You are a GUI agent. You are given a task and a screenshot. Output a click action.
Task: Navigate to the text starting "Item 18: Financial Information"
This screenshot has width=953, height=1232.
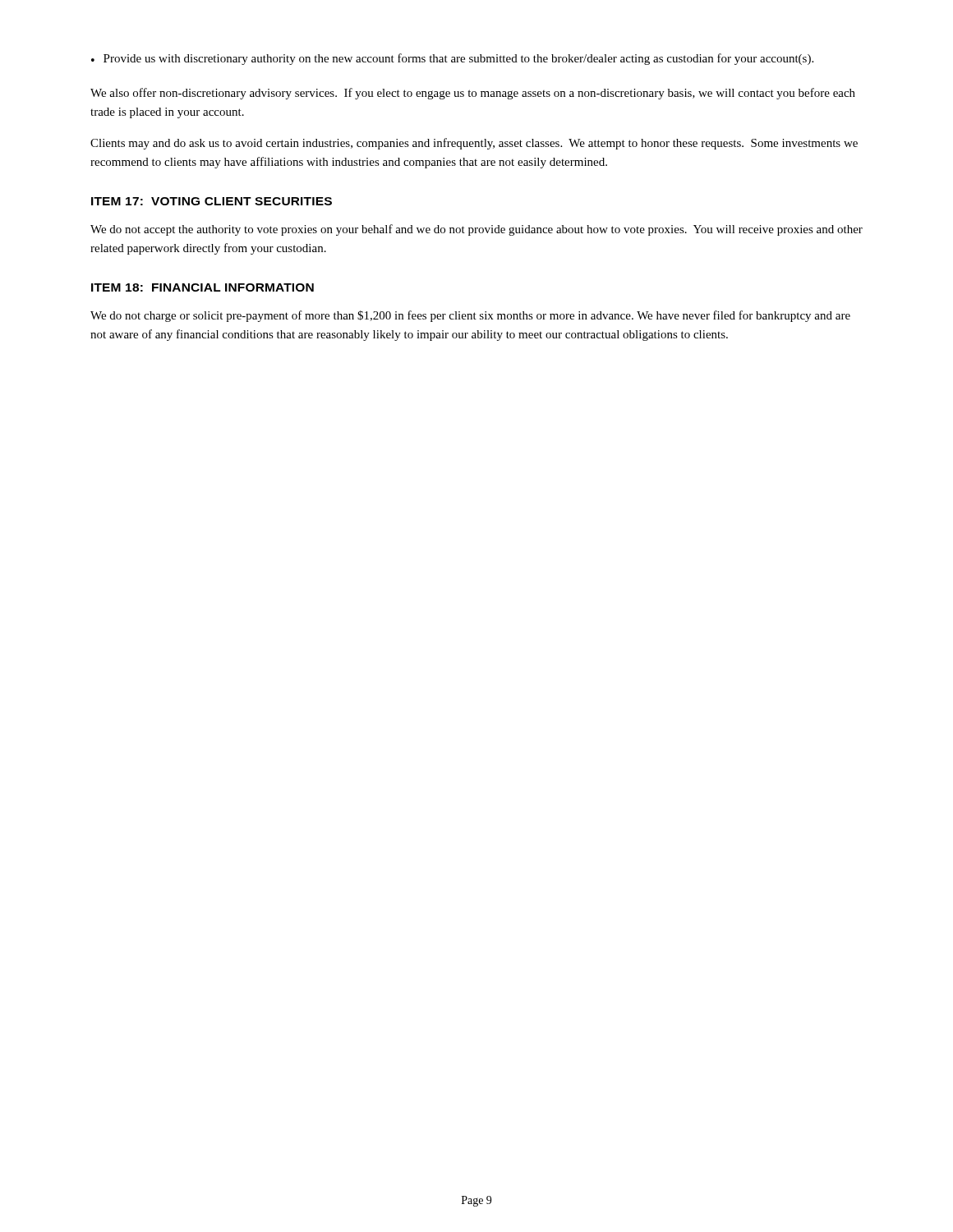pyautogui.click(x=202, y=287)
